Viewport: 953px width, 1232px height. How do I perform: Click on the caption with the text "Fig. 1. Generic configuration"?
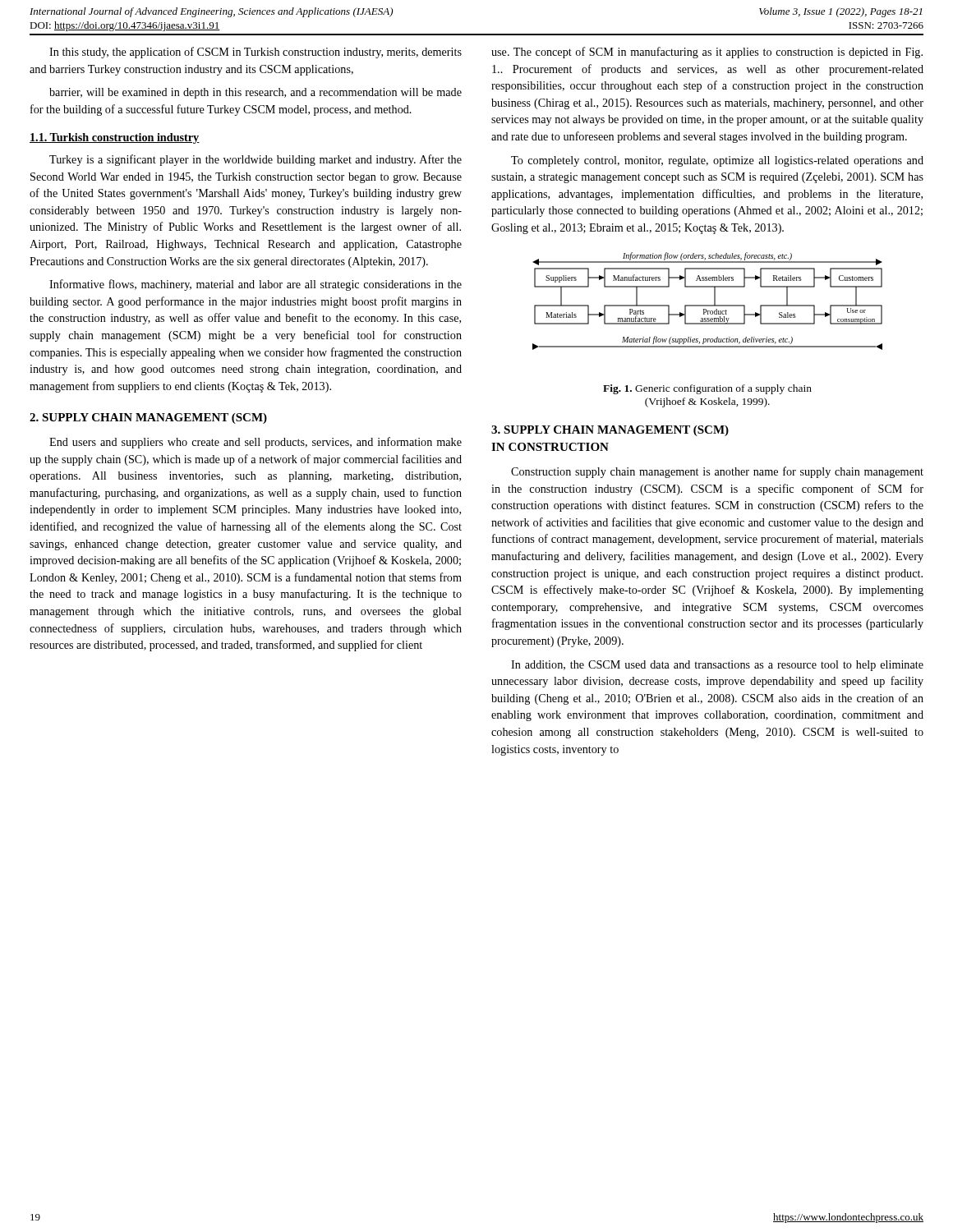pyautogui.click(x=707, y=394)
